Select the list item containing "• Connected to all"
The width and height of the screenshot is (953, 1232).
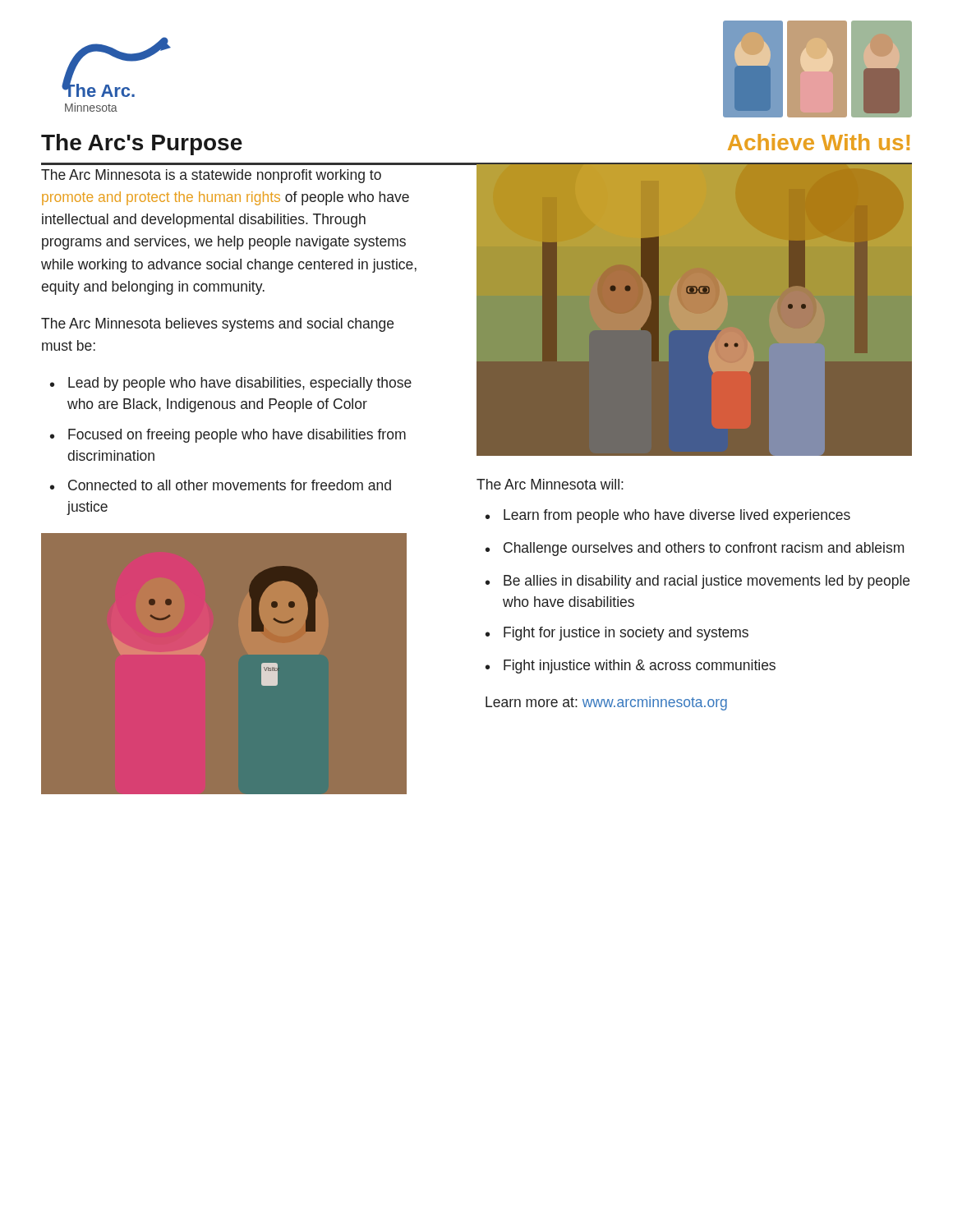(234, 496)
